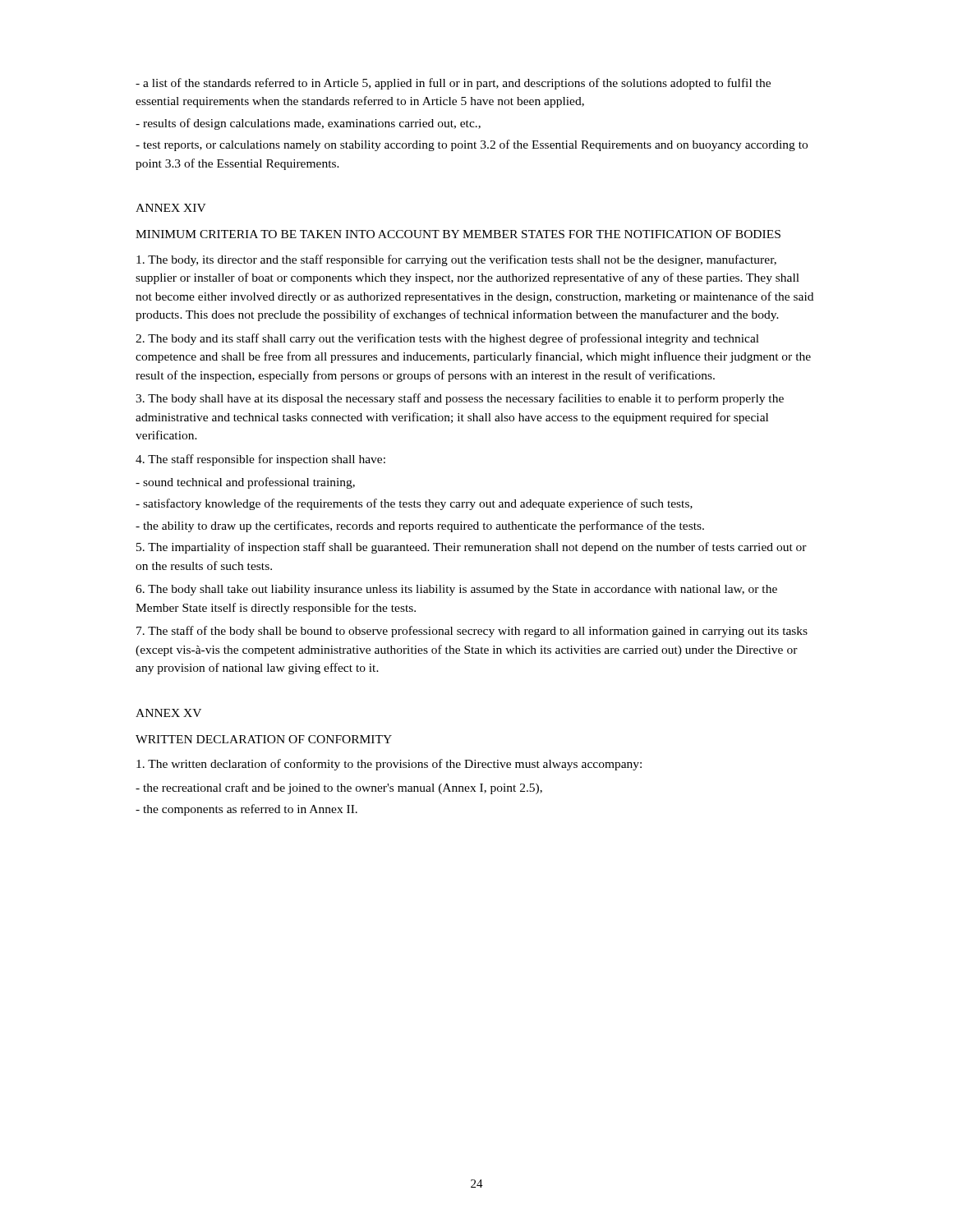Locate the block of text that opens with "The body shall have at"
The width and height of the screenshot is (953, 1232).
click(476, 417)
